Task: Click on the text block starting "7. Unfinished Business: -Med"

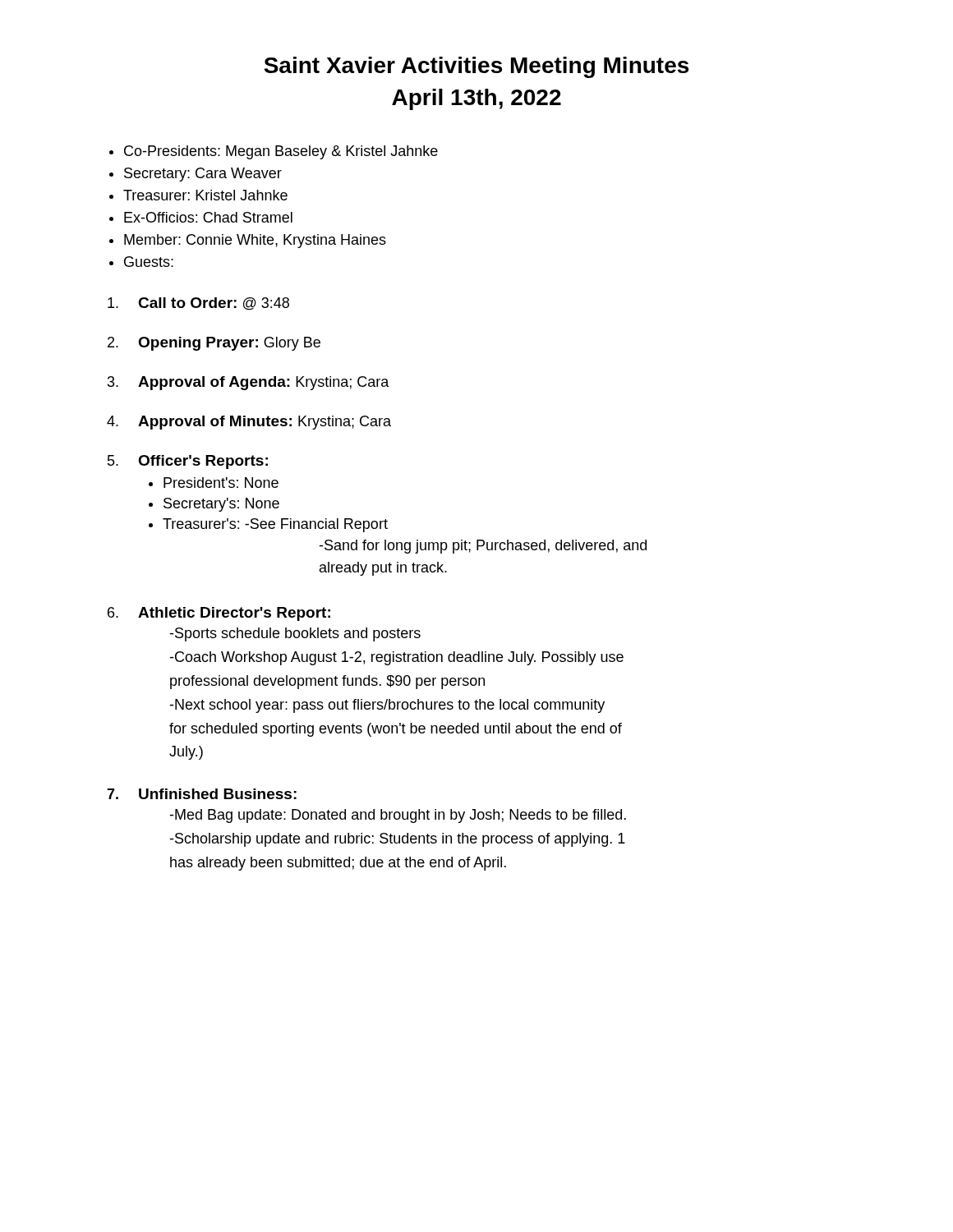Action: 476,830
